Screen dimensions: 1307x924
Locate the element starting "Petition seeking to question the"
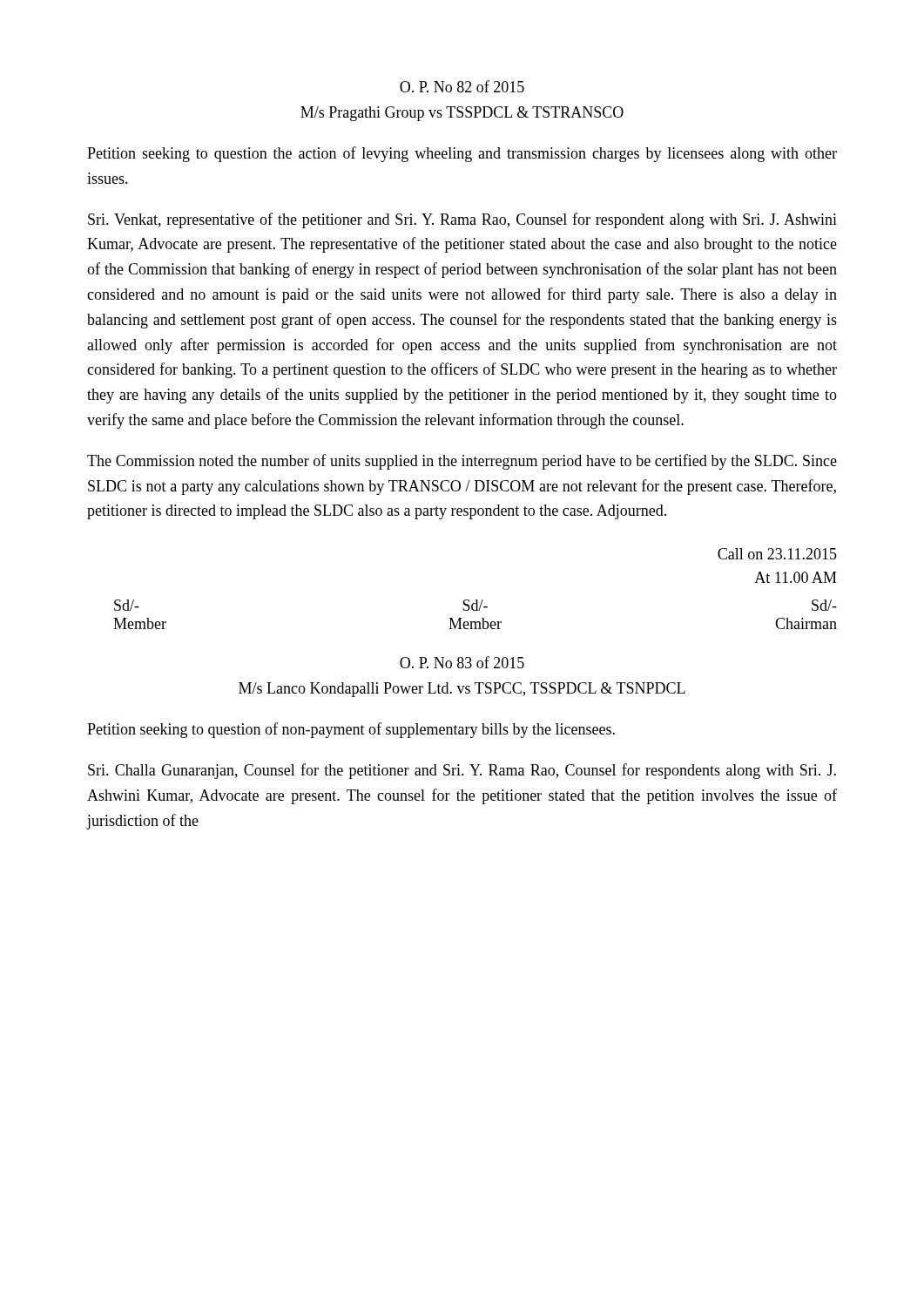(462, 166)
